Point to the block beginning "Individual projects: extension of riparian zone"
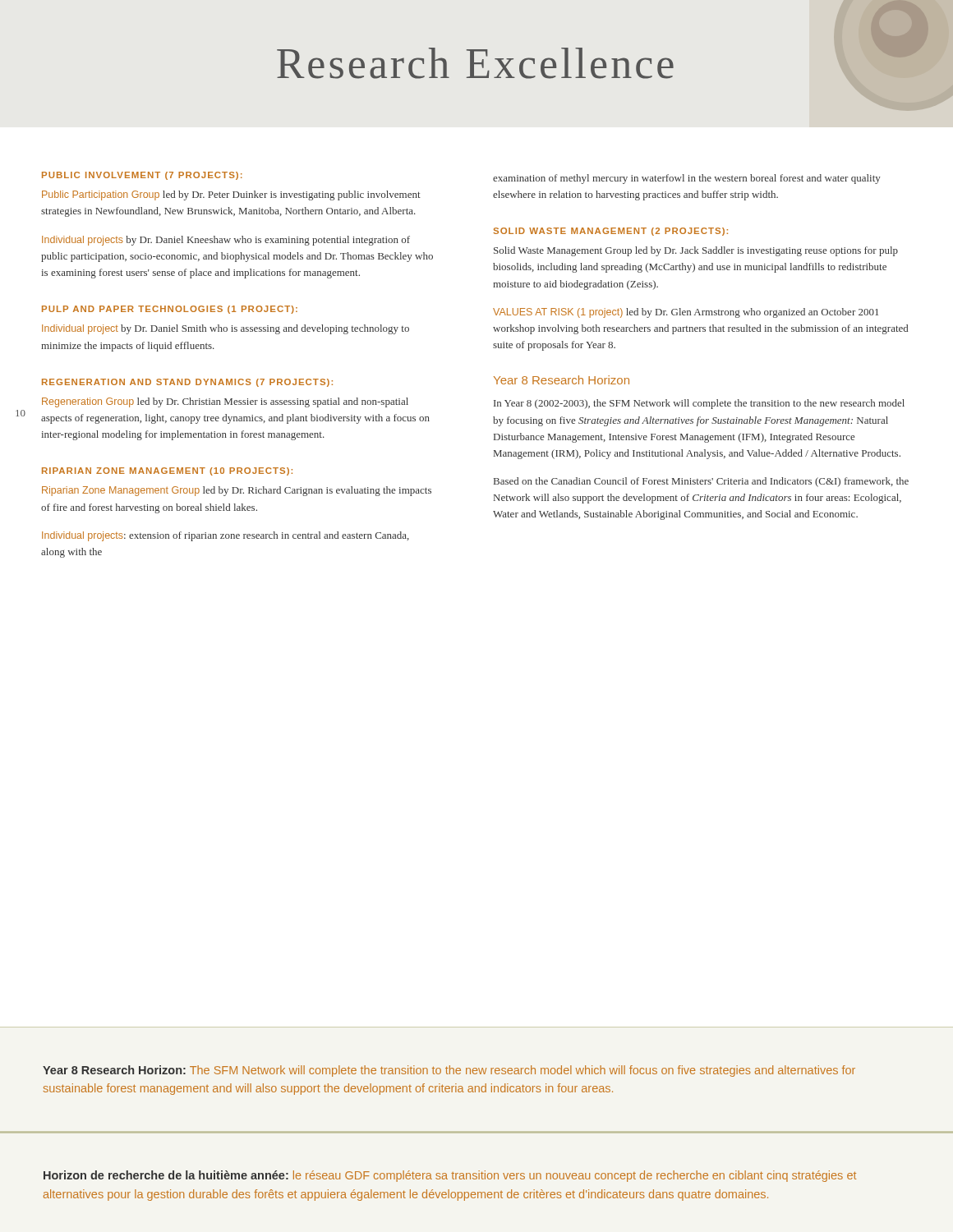This screenshot has width=953, height=1232. 238,544
